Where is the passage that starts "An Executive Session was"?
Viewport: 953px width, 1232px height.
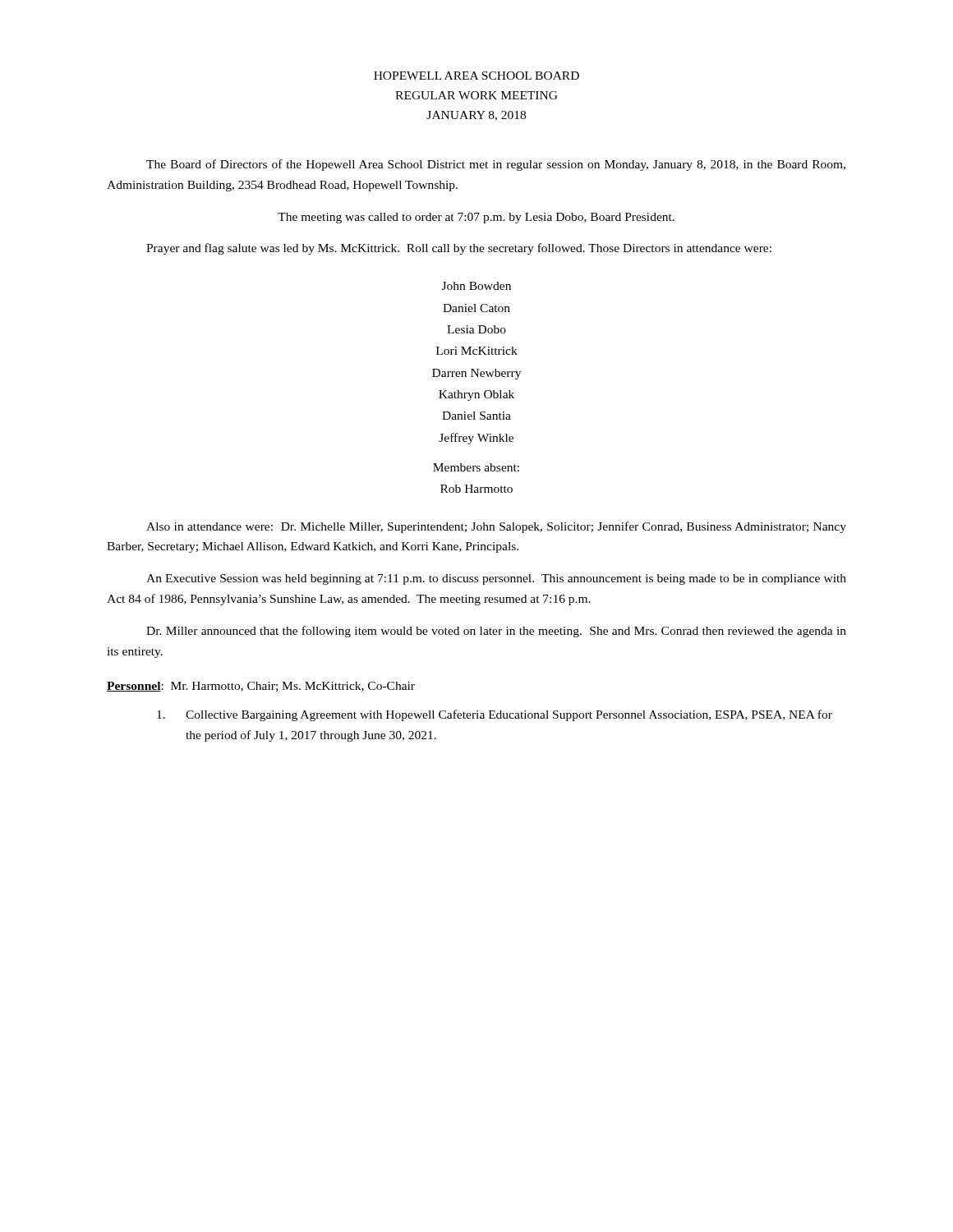[x=476, y=588]
